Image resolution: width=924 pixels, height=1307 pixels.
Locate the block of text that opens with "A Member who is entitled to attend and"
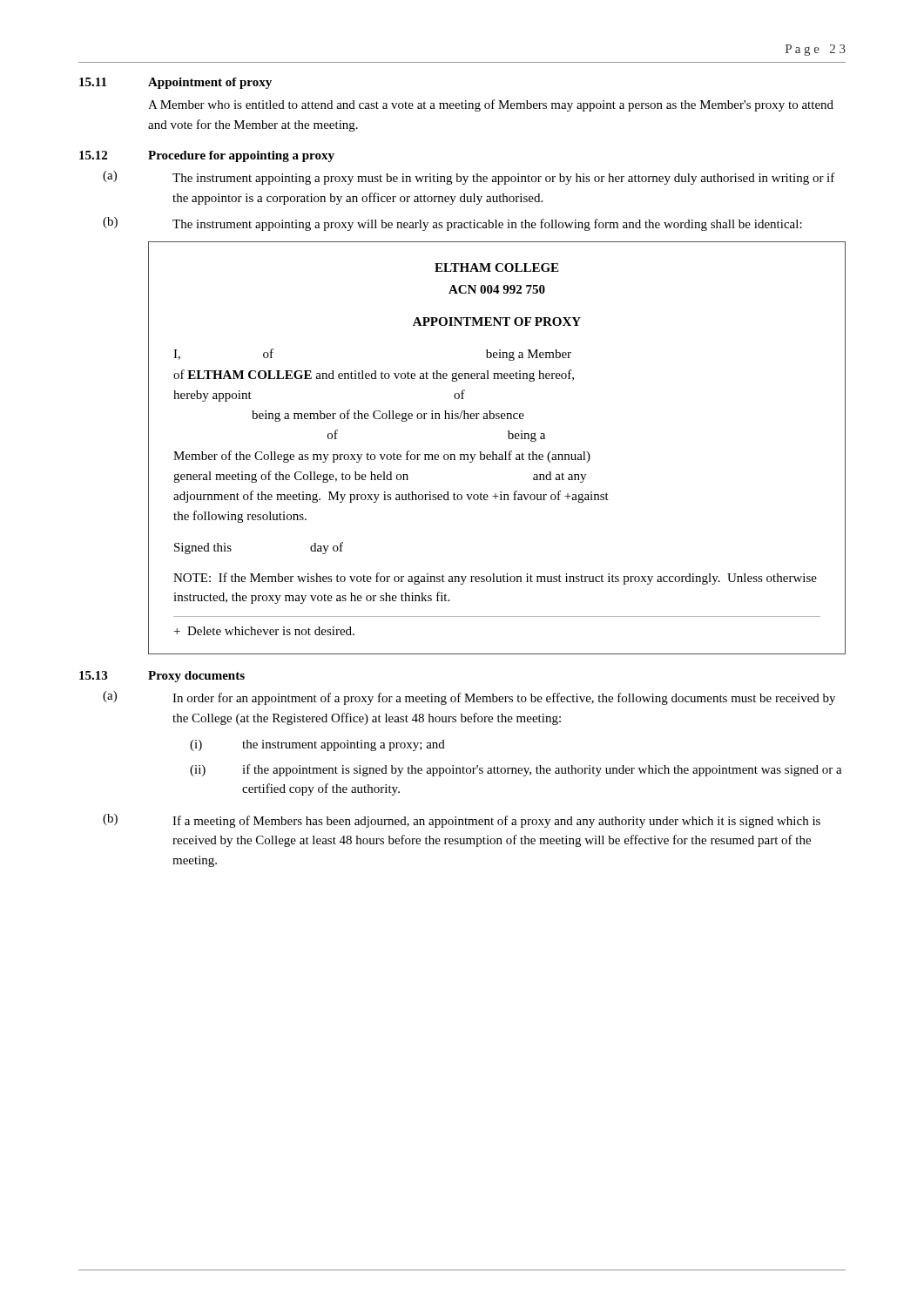coord(491,114)
